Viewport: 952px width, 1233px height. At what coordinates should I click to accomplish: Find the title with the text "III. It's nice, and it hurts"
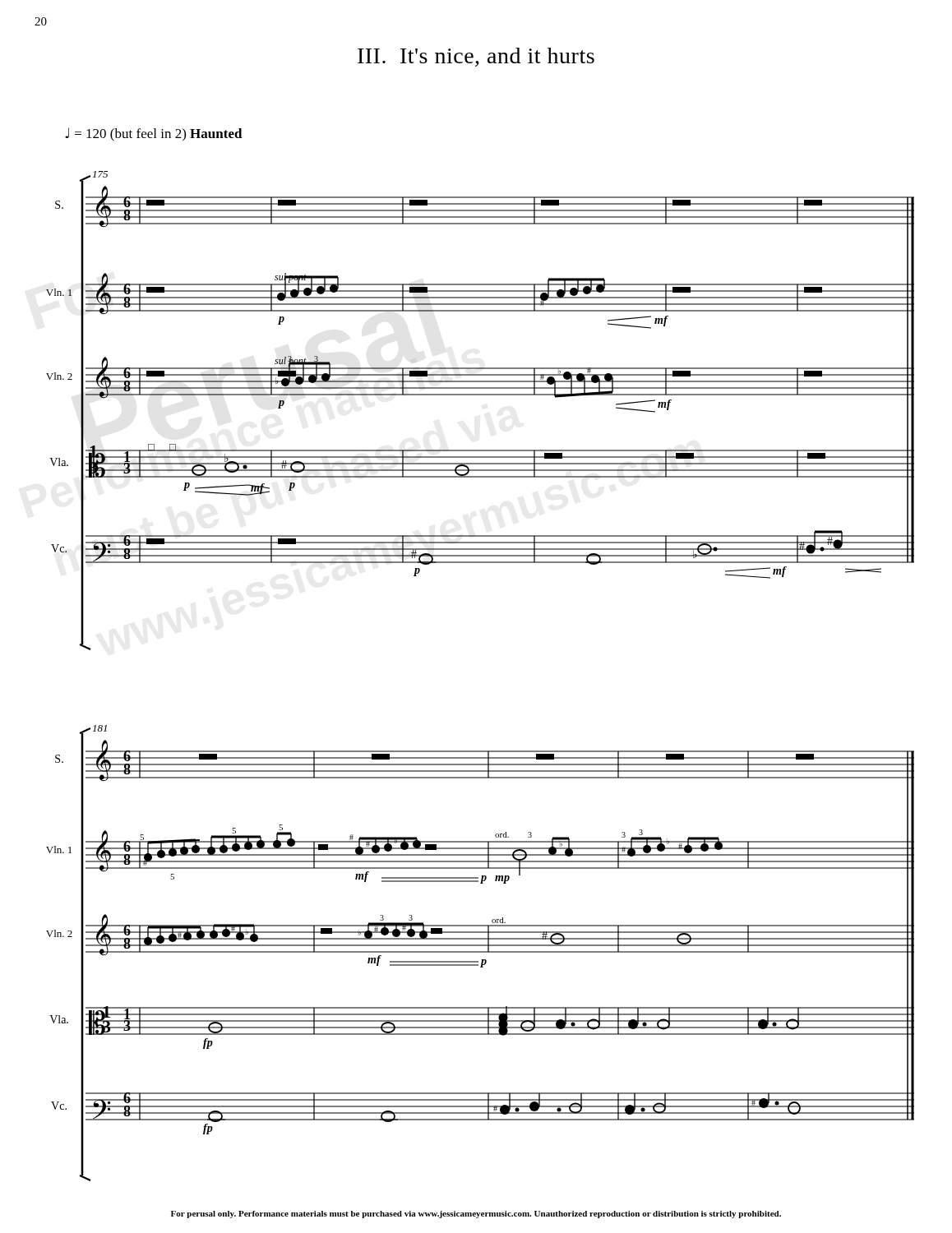(x=476, y=55)
